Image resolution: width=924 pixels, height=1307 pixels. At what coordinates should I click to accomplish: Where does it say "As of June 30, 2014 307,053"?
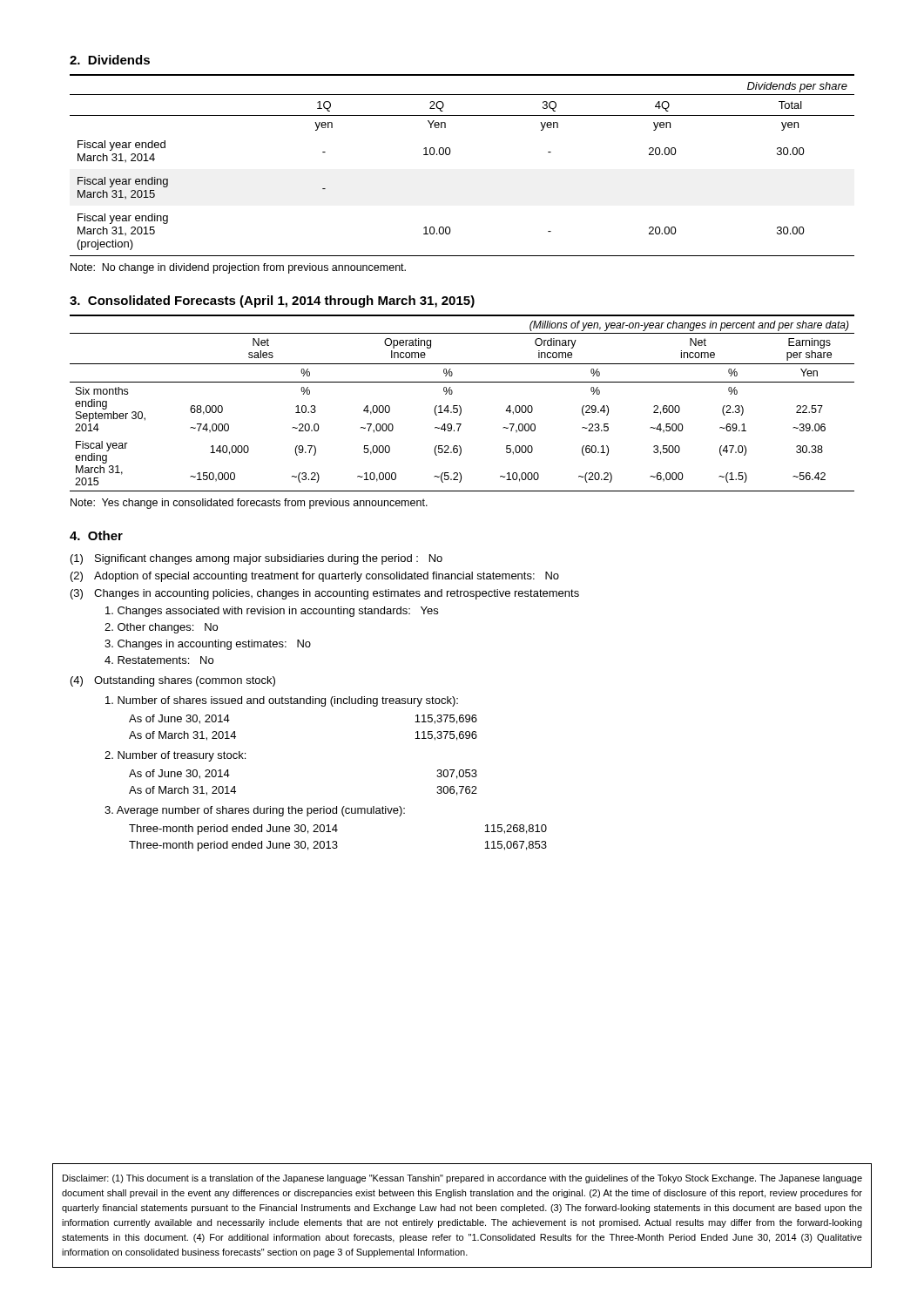(x=179, y=774)
